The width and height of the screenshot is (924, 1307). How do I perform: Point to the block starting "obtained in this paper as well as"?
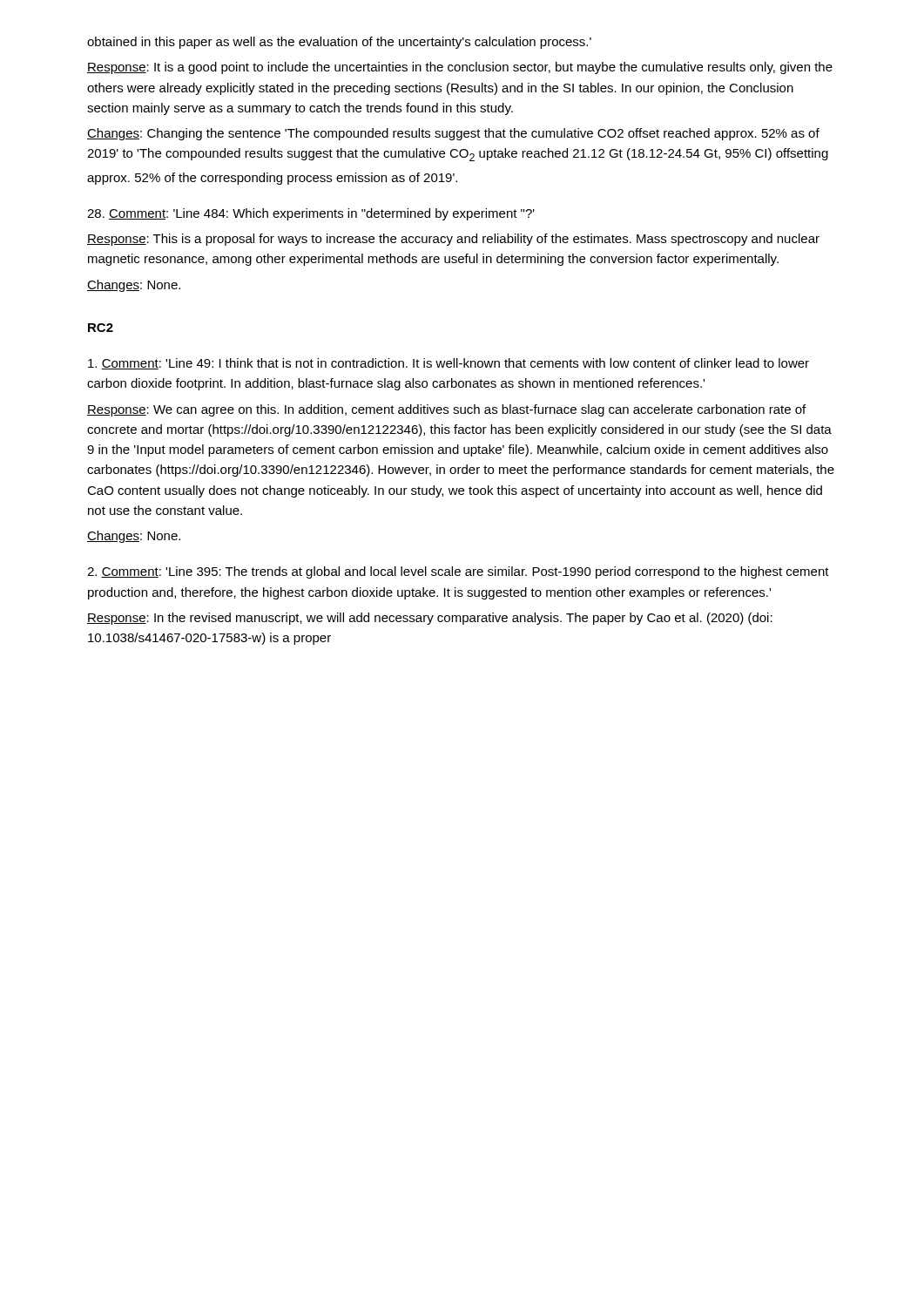point(462,109)
